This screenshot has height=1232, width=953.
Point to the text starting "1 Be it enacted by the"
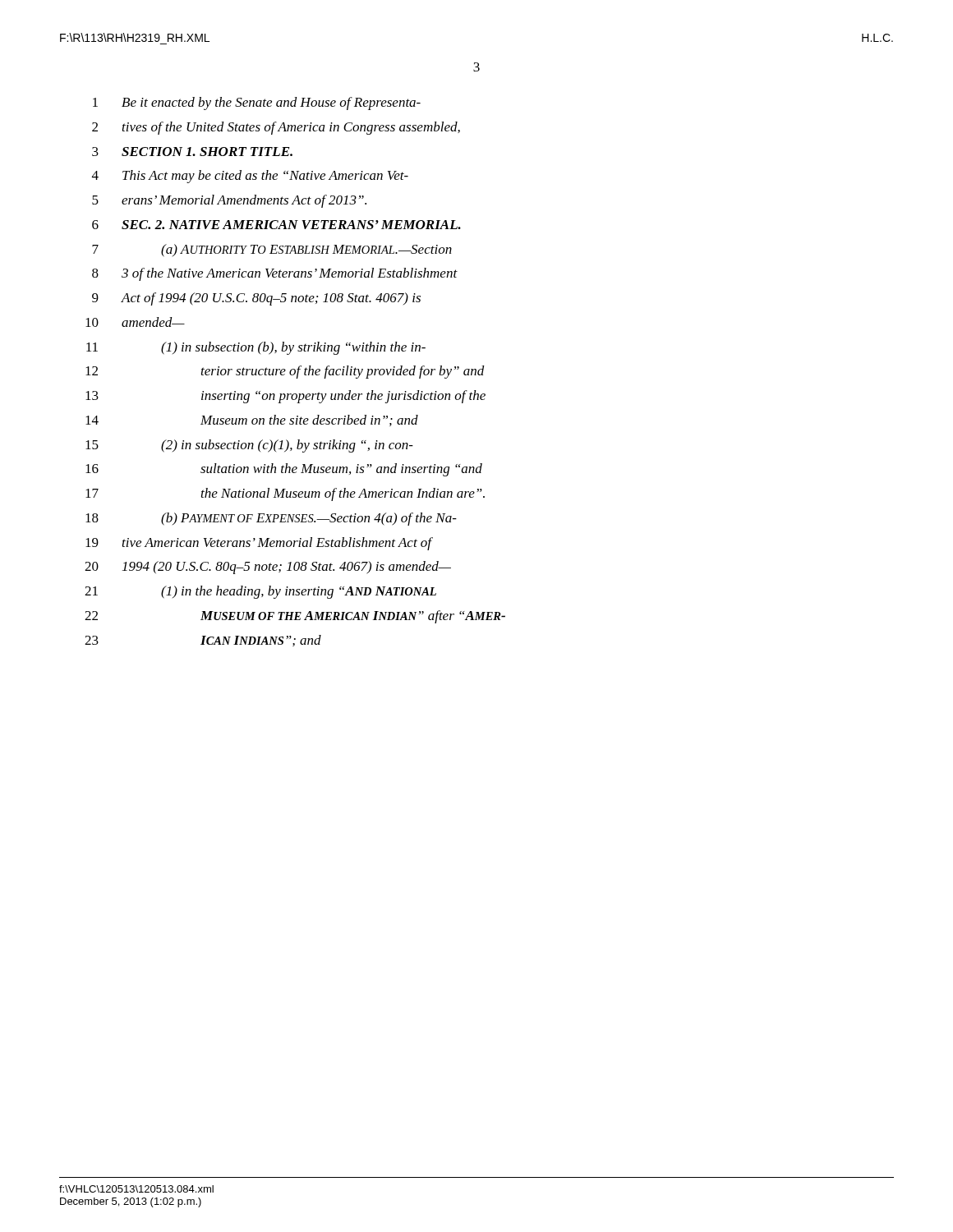pyautogui.click(x=240, y=103)
